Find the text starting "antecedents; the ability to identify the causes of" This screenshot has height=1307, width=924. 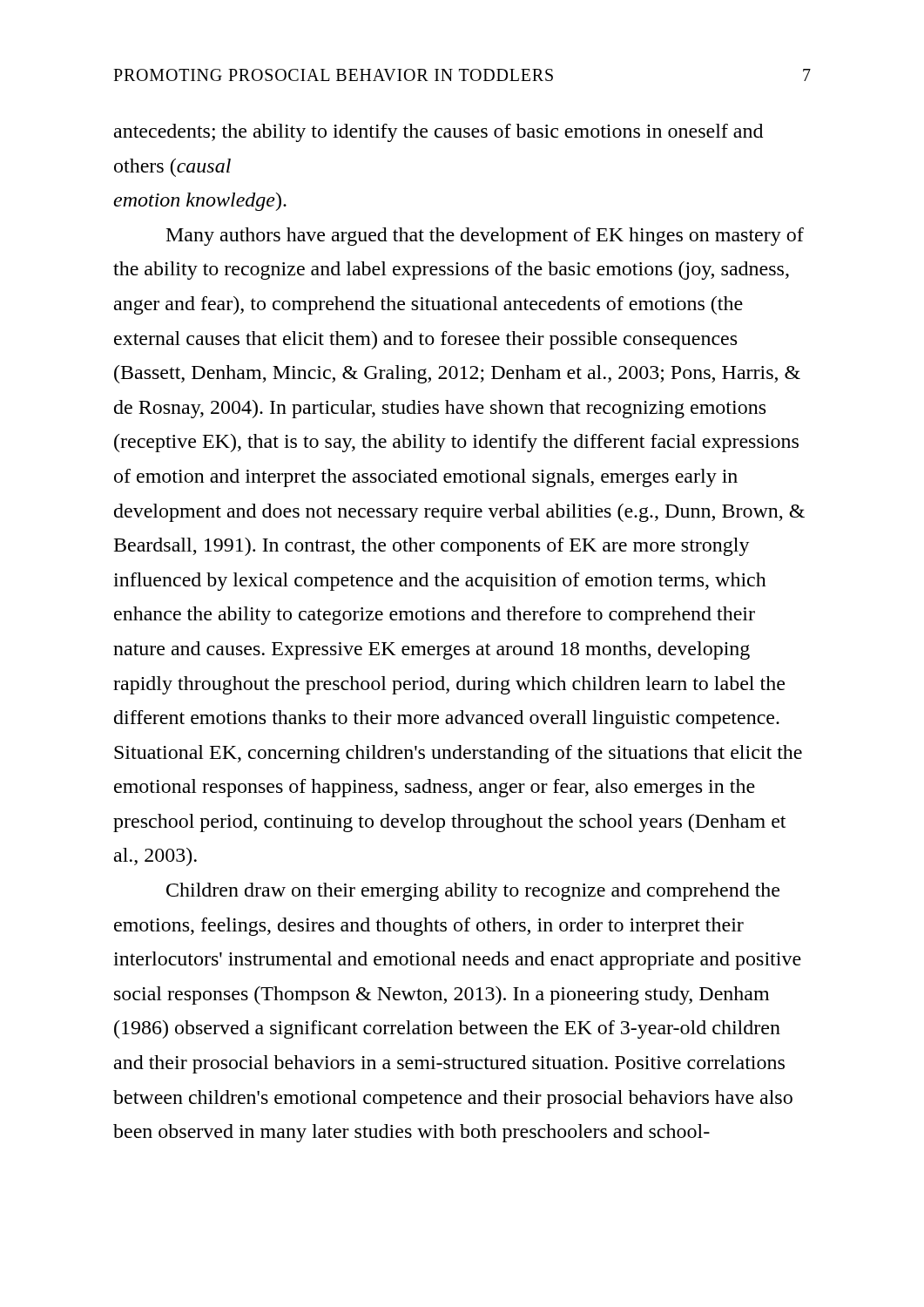tap(438, 133)
